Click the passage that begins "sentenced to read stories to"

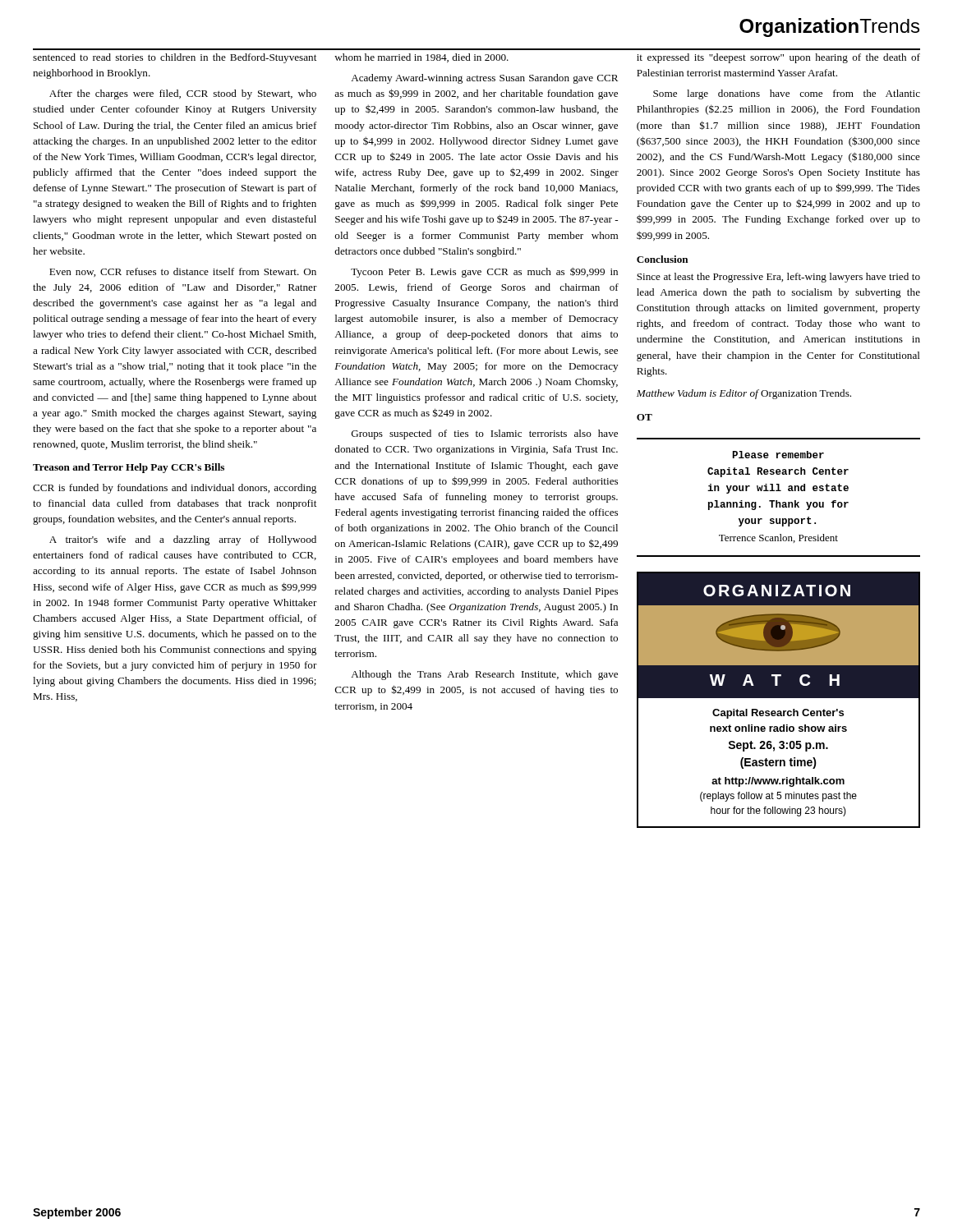175,377
